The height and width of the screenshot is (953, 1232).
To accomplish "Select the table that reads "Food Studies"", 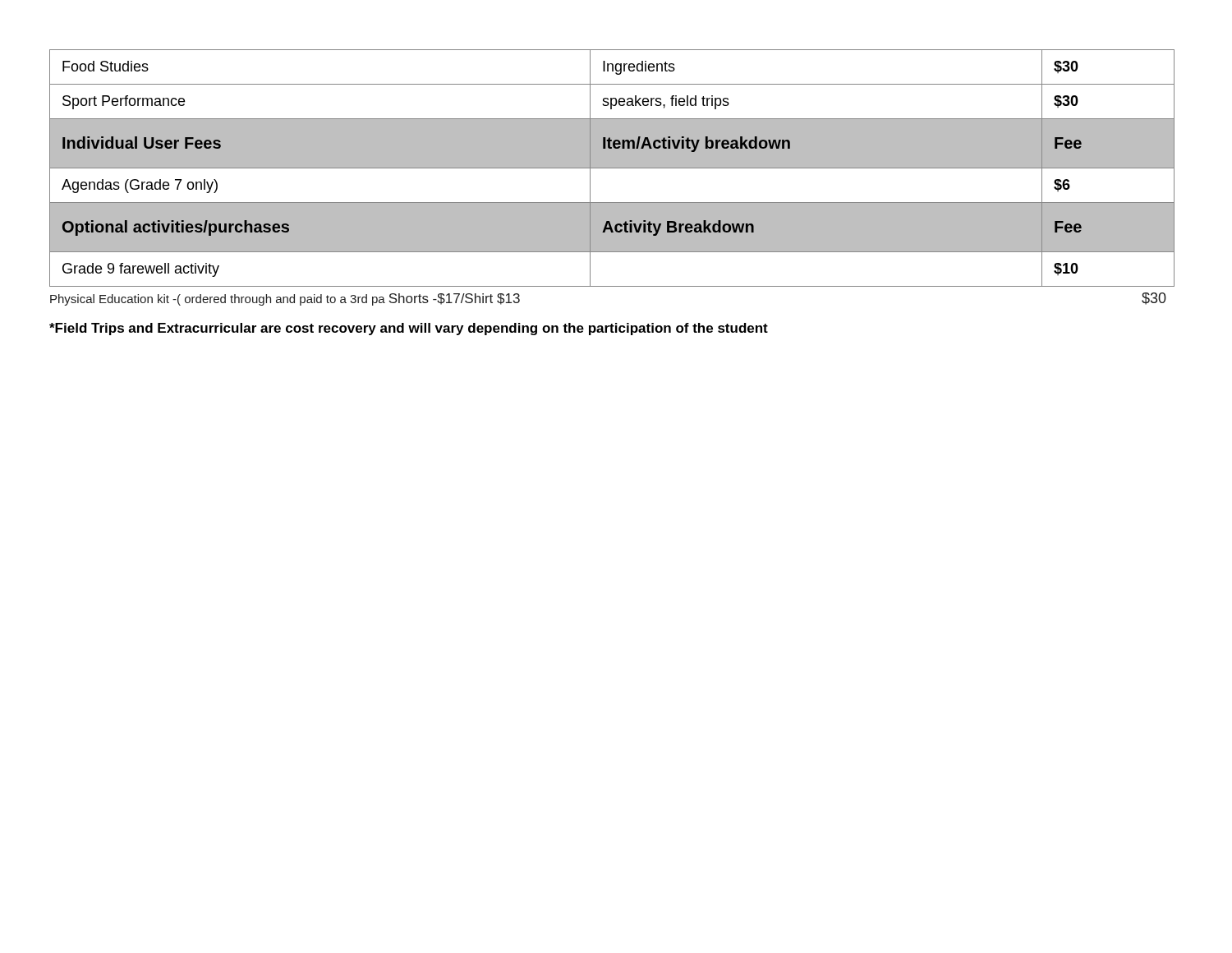I will pos(612,168).
